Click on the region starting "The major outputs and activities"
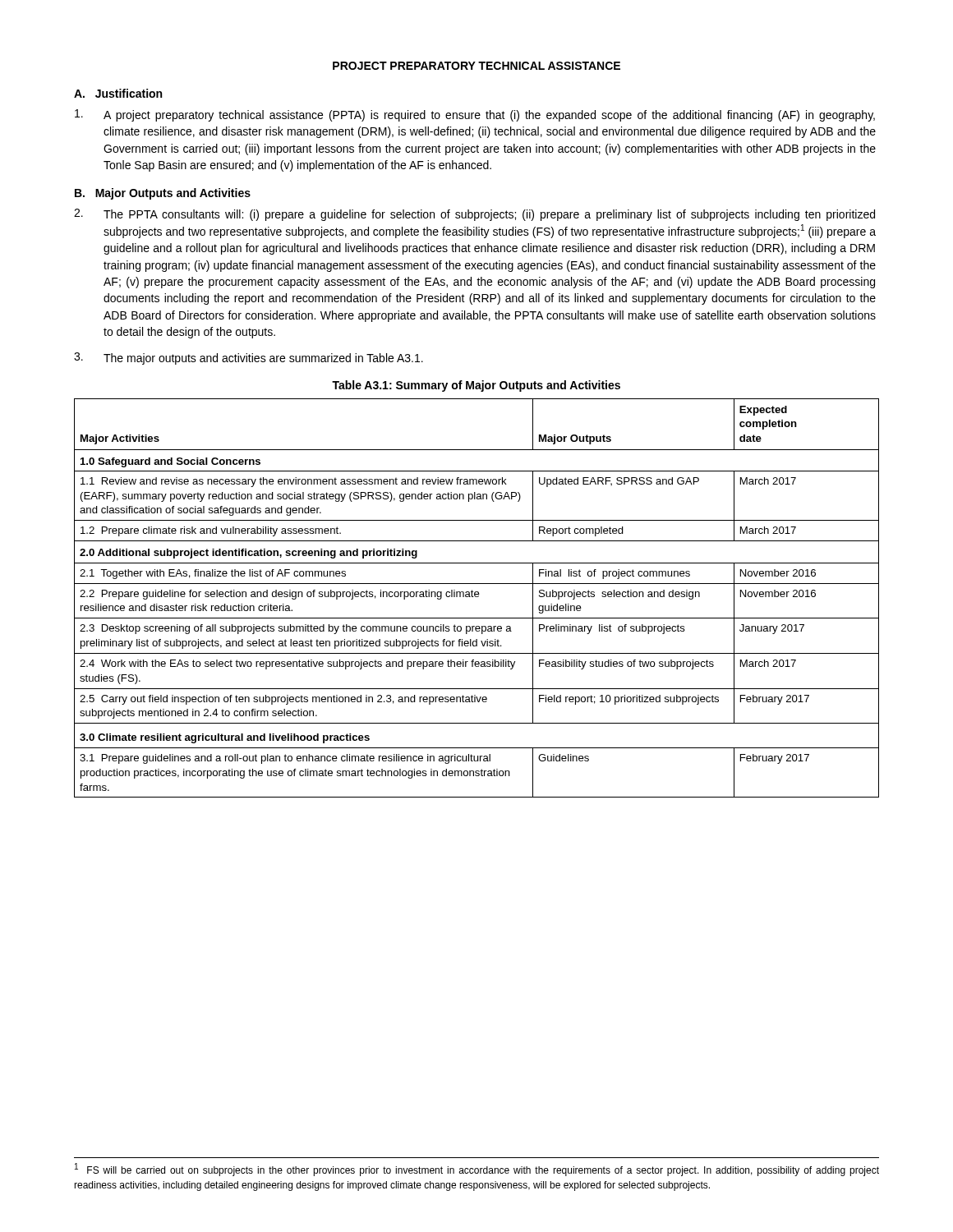The width and height of the screenshot is (953, 1232). point(249,359)
